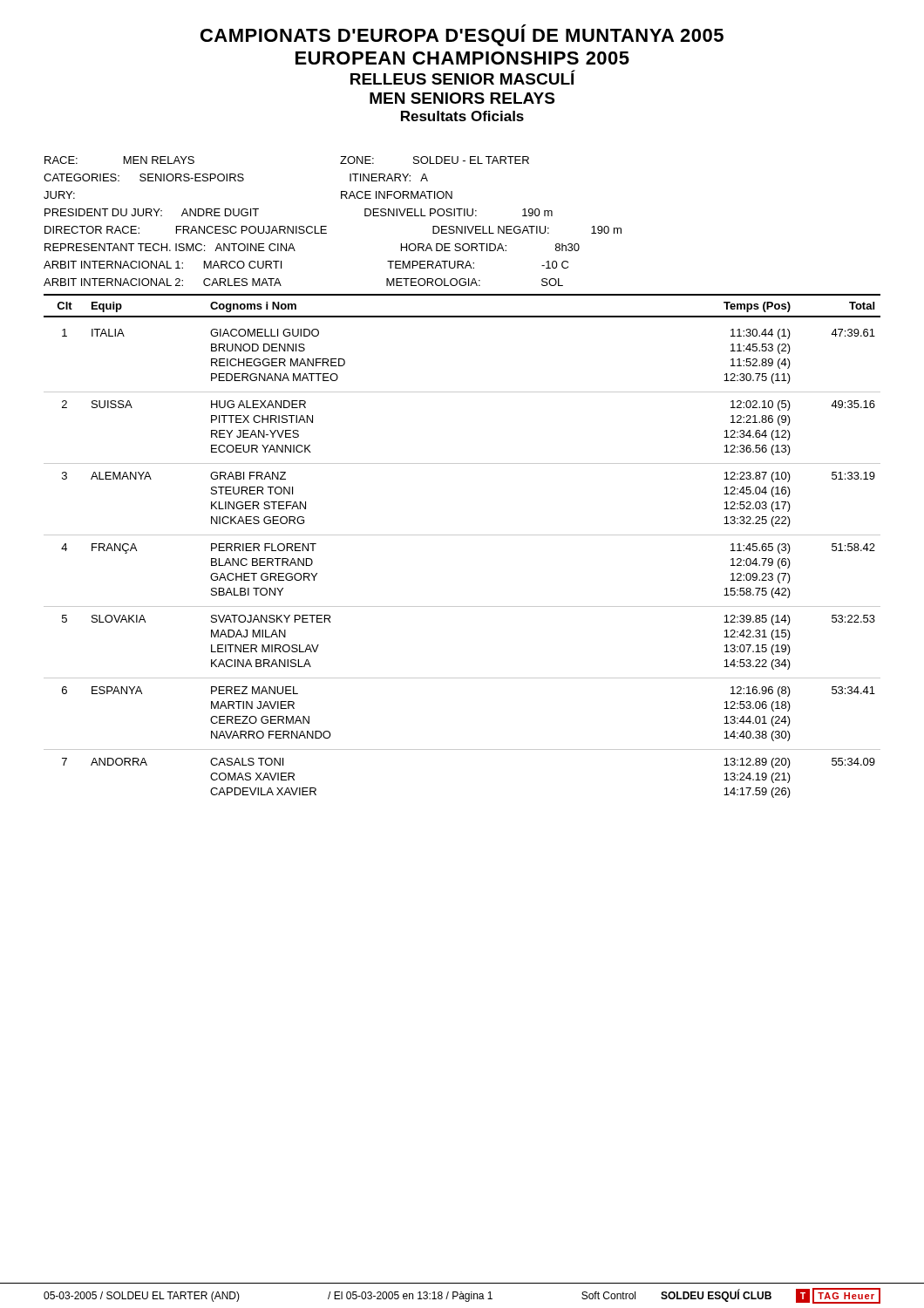This screenshot has width=924, height=1308.
Task: Click on the table containing "12:45.04 (16)"
Action: coord(462,550)
